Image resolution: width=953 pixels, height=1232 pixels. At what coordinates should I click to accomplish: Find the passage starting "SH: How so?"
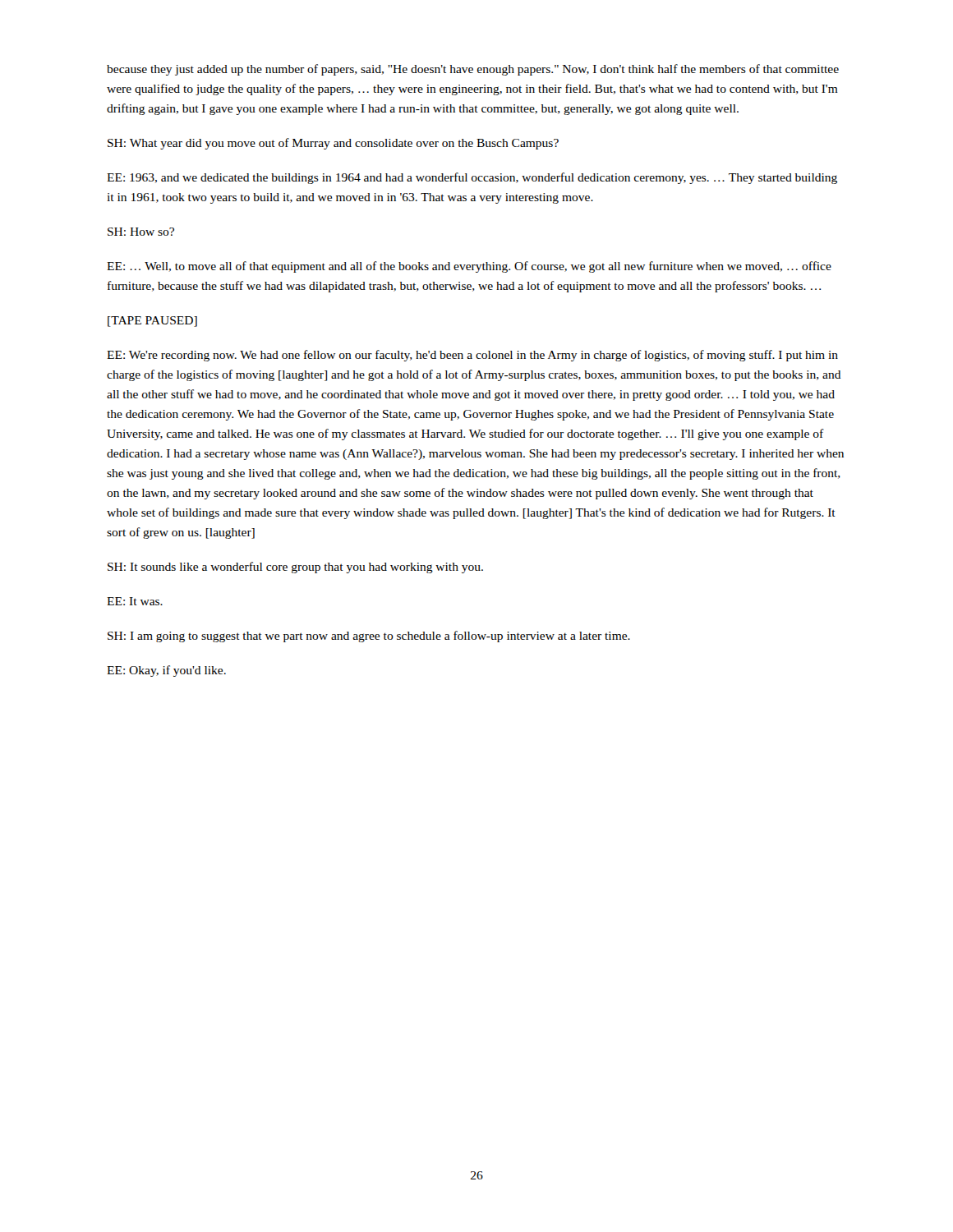(141, 231)
